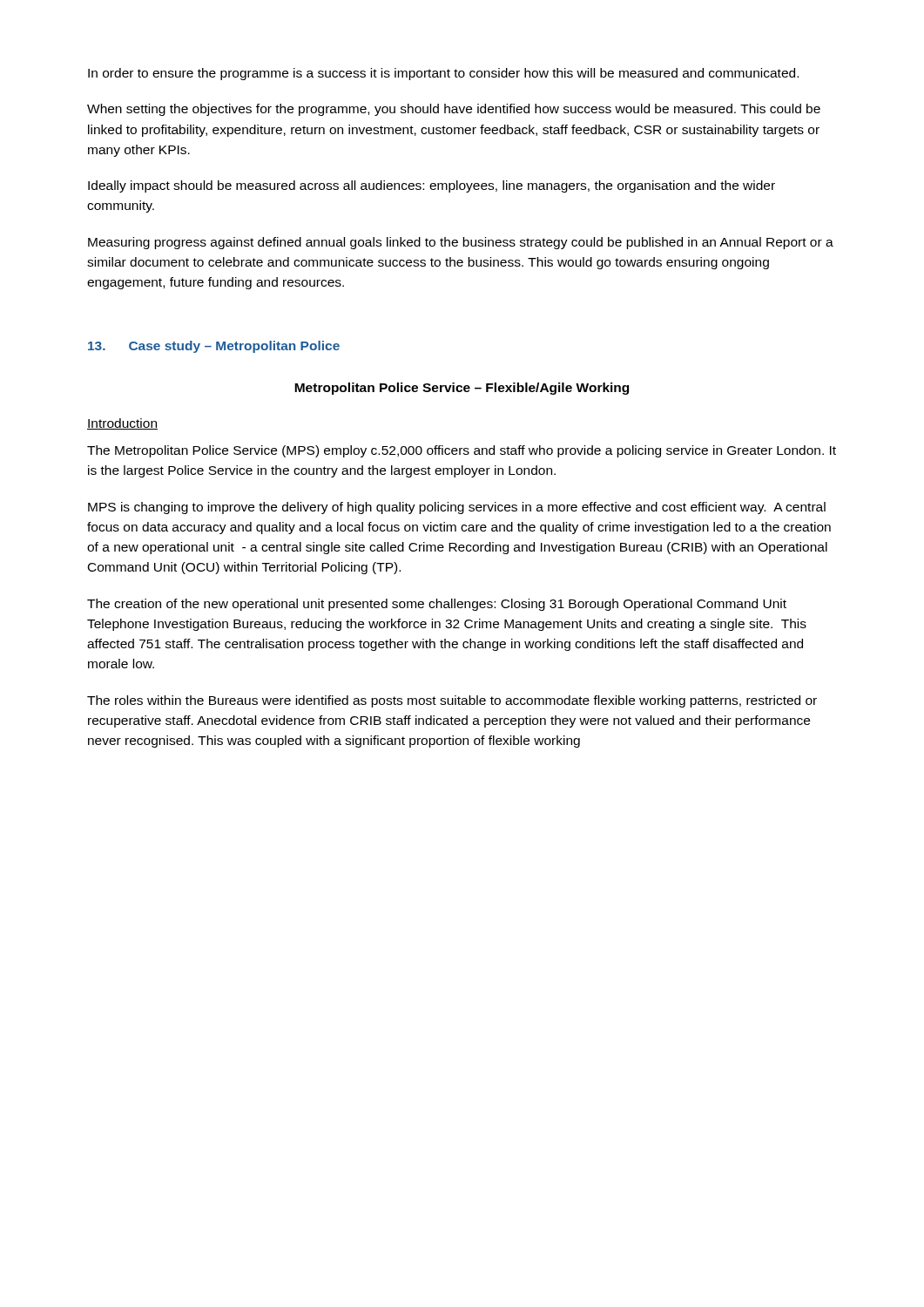Screen dimensions: 1307x924
Task: Click the passage that begins "The creation of the new operational unit presented"
Action: coord(462,634)
